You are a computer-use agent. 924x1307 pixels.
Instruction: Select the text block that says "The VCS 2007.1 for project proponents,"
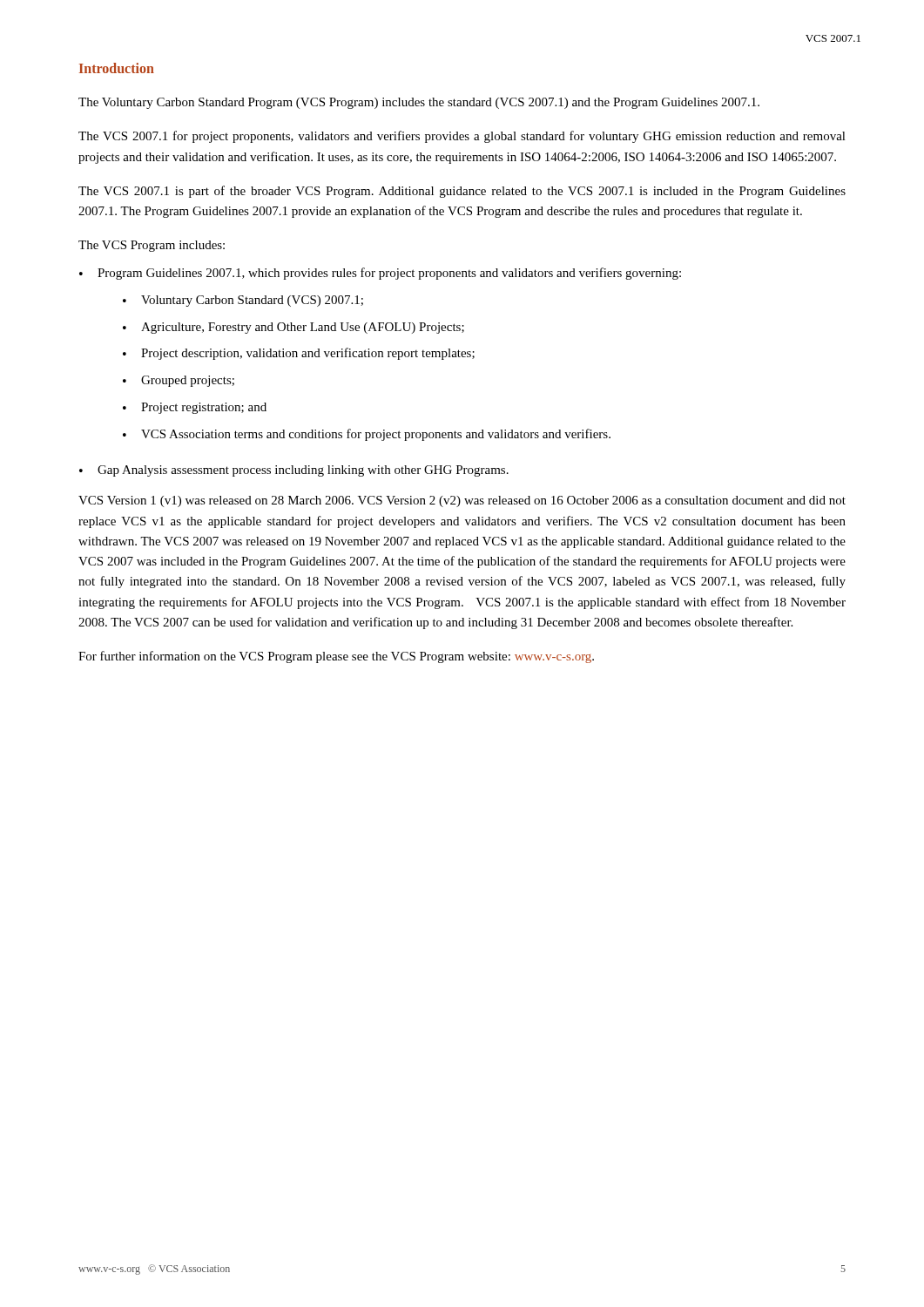[462, 146]
